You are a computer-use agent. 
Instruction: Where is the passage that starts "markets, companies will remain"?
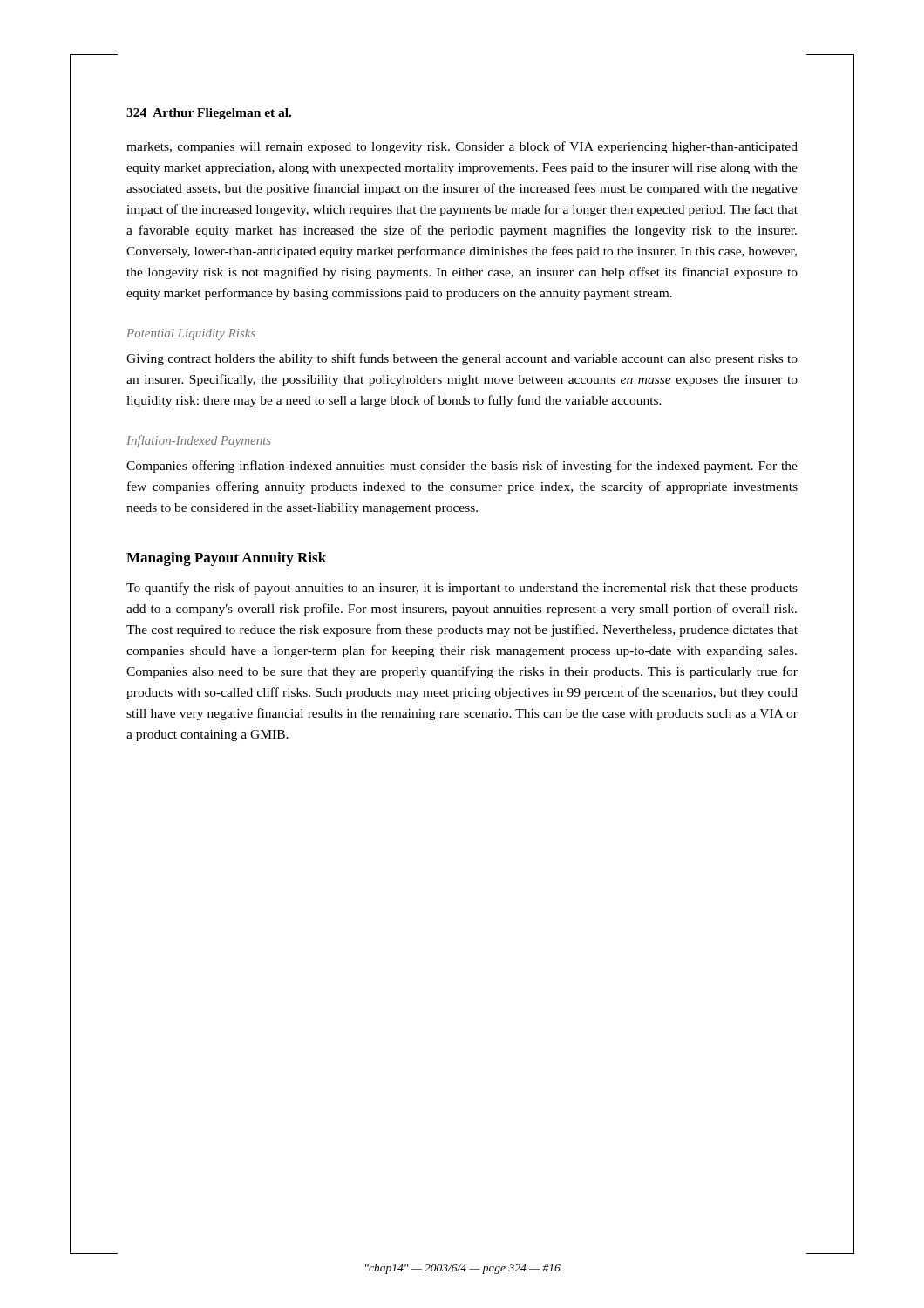pyautogui.click(x=462, y=220)
